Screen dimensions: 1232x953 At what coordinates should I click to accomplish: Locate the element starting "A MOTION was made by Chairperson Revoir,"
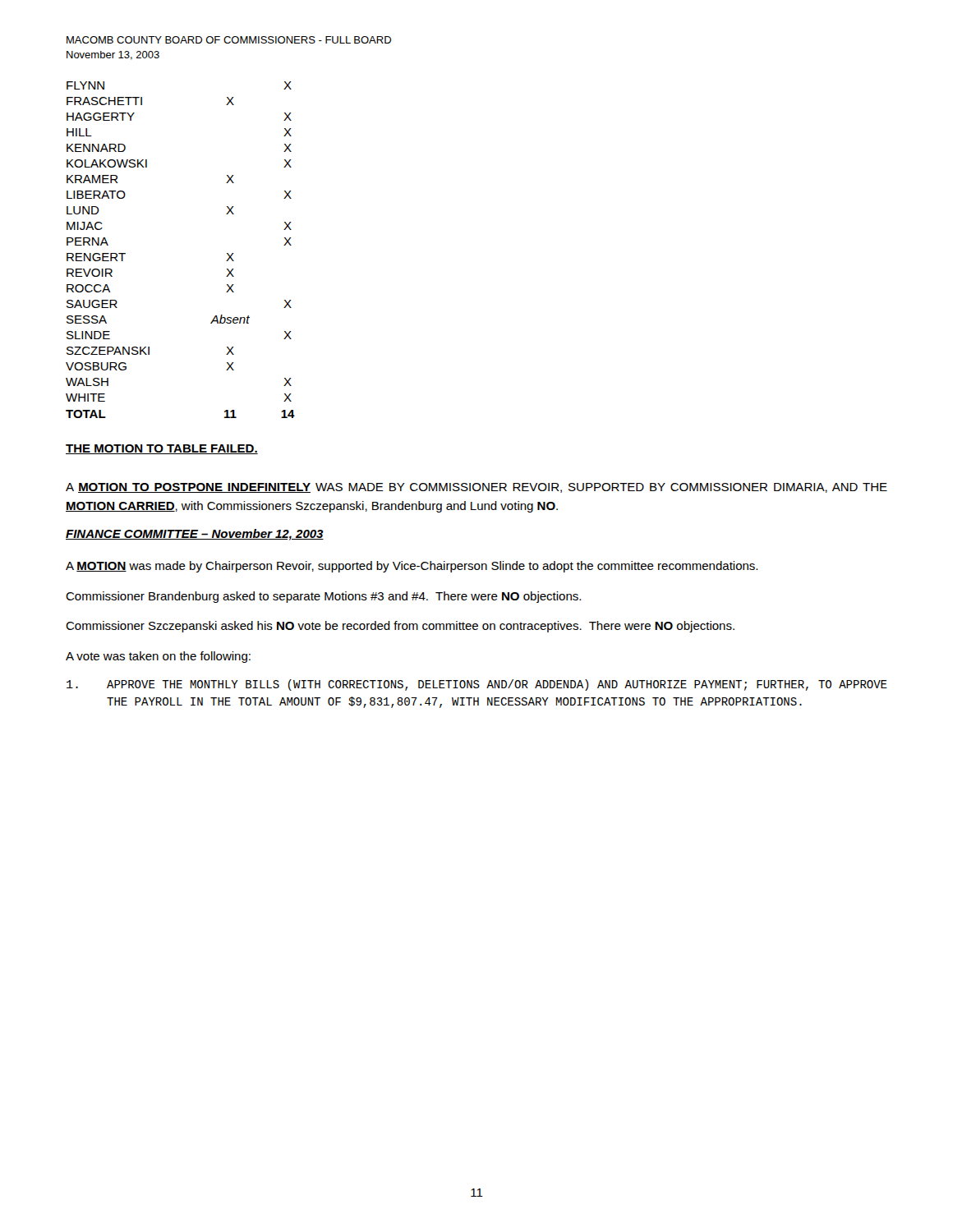click(x=412, y=566)
